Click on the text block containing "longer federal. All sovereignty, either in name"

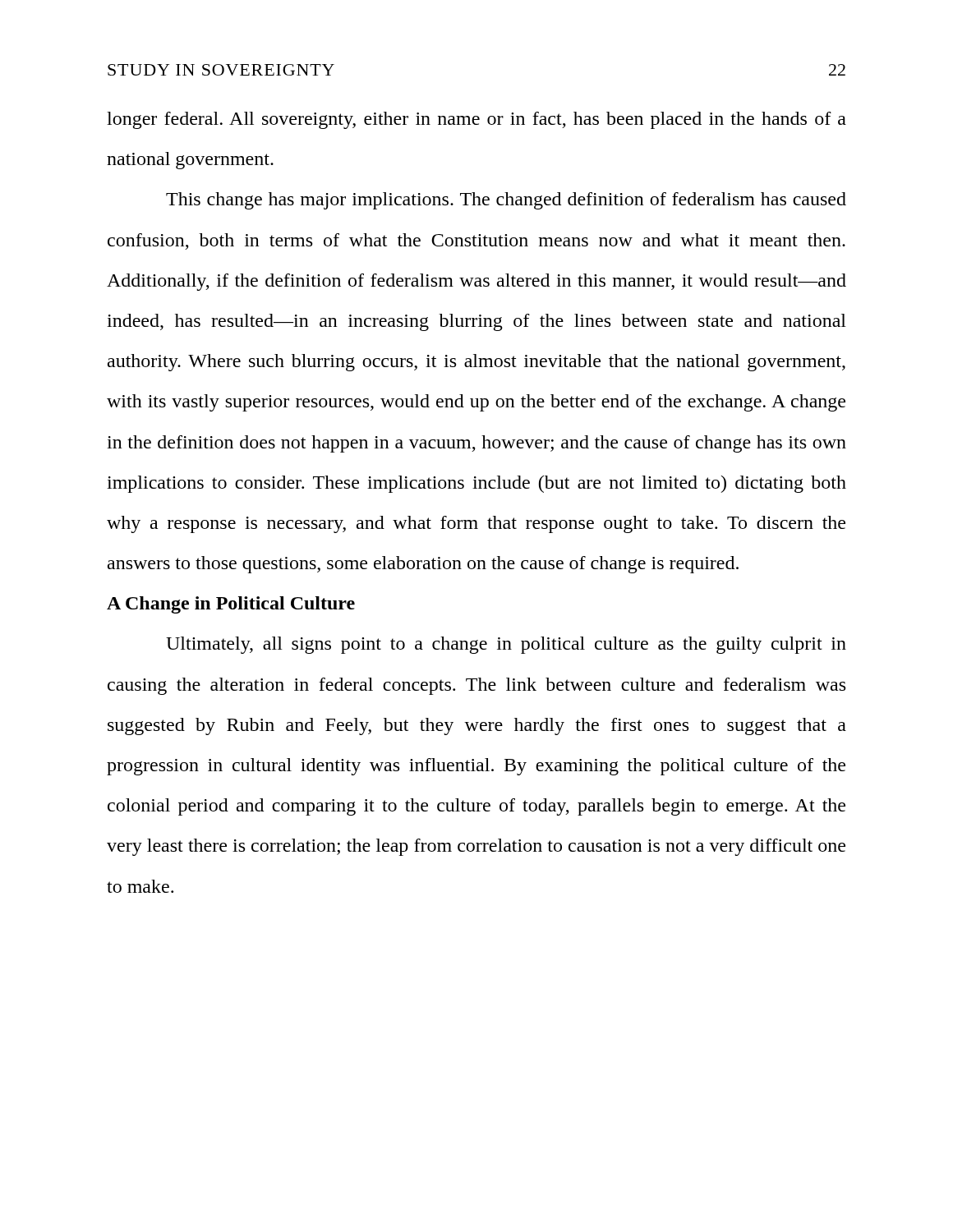[x=476, y=120]
